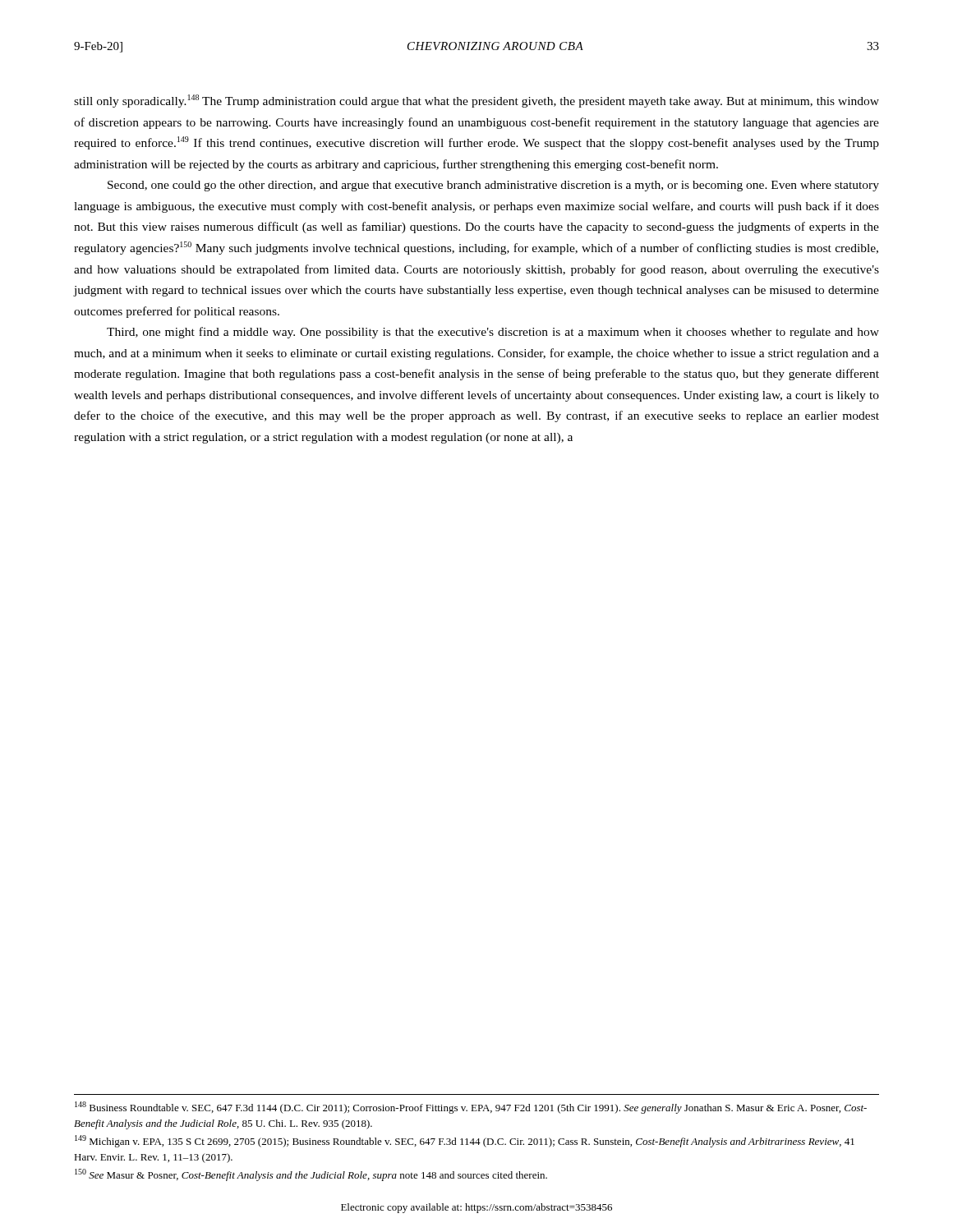
Task: Where is the passage that starts "Second, one could"?
Action: (x=476, y=248)
